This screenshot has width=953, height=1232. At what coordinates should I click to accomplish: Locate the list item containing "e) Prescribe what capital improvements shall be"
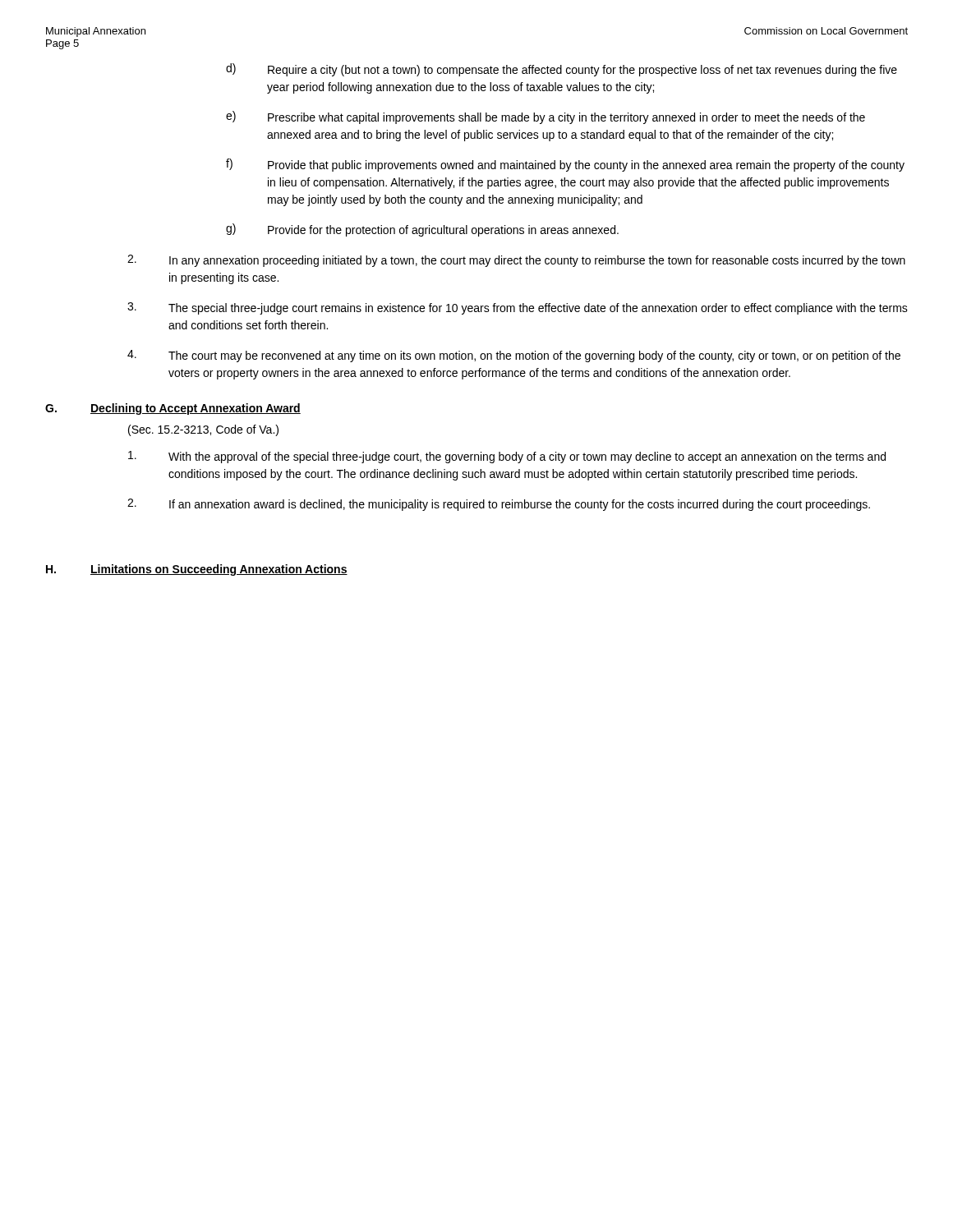(567, 127)
